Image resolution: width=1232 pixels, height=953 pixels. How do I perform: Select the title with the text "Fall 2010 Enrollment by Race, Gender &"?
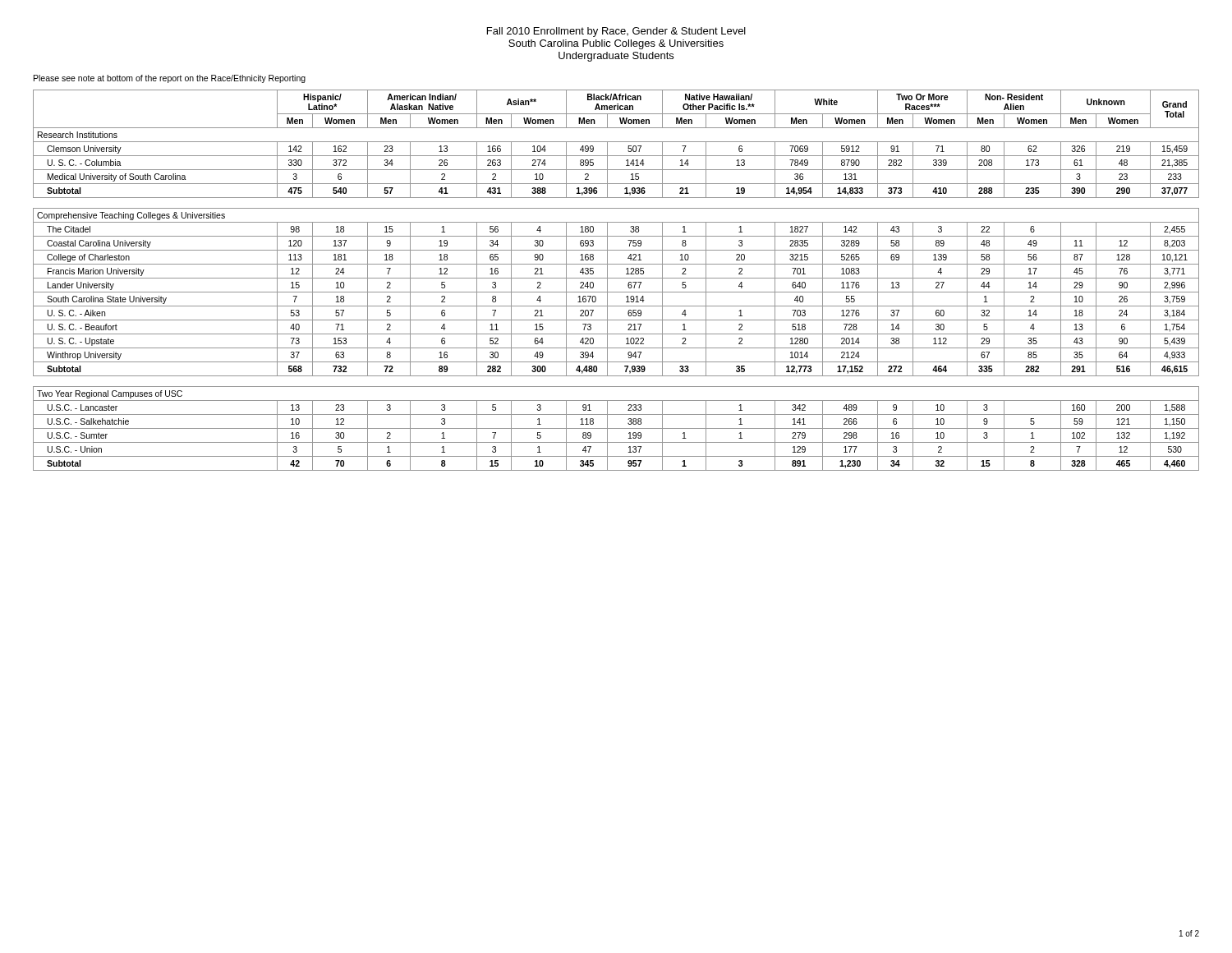(x=616, y=43)
